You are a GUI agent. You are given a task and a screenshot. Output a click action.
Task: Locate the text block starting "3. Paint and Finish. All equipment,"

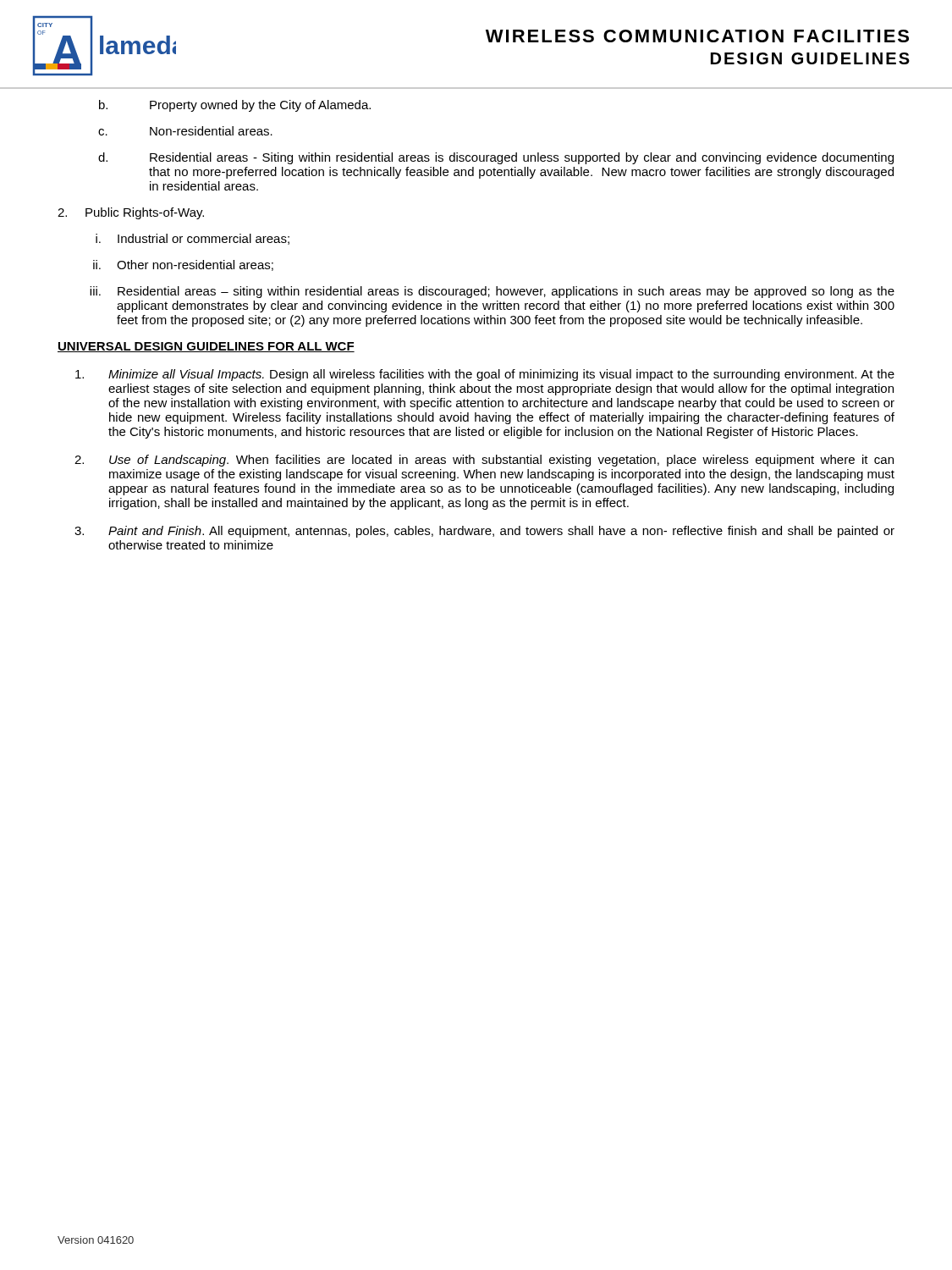click(476, 538)
